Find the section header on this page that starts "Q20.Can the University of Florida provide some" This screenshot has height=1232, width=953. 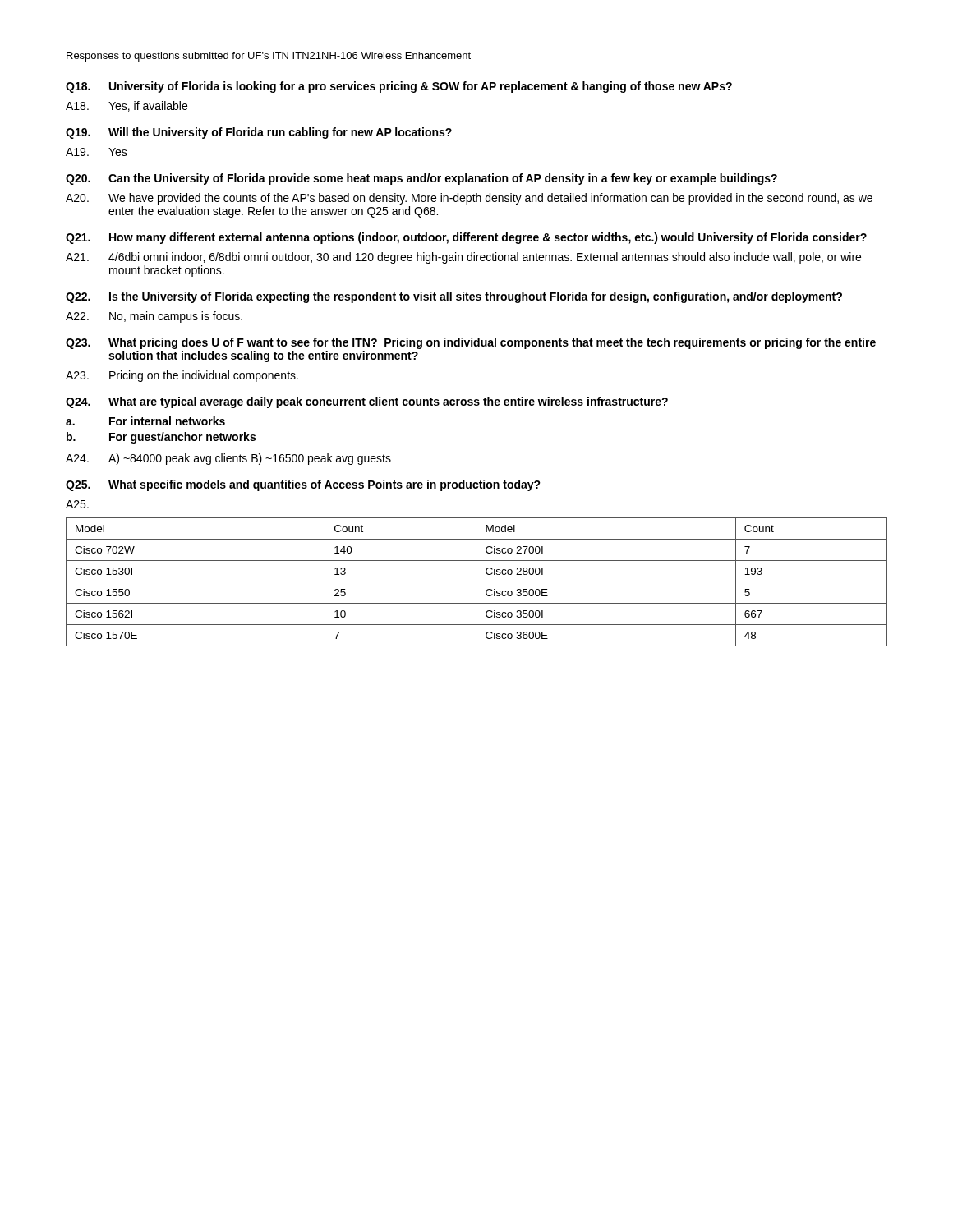(x=475, y=178)
